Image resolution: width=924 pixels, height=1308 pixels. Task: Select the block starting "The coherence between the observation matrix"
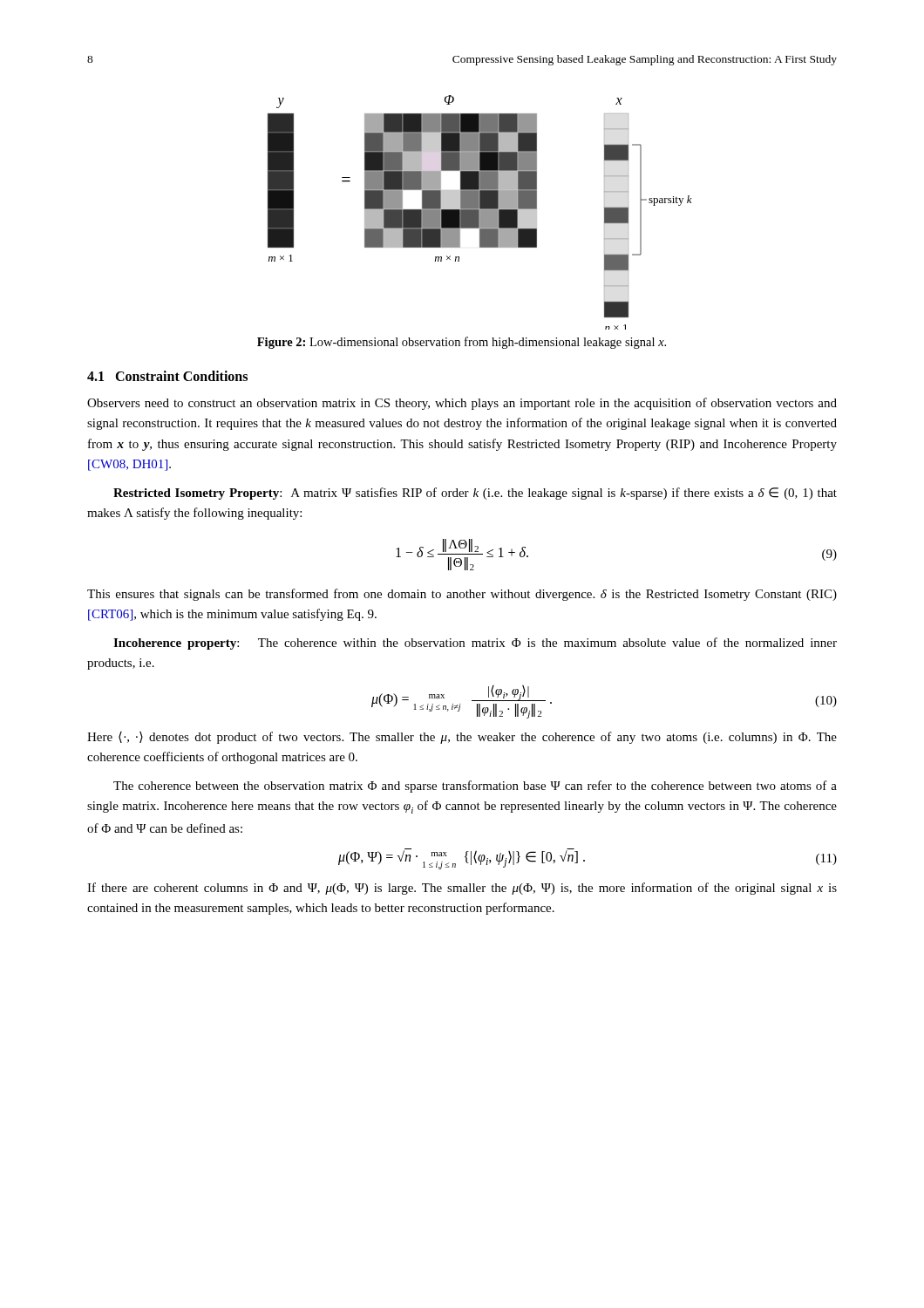click(x=462, y=807)
